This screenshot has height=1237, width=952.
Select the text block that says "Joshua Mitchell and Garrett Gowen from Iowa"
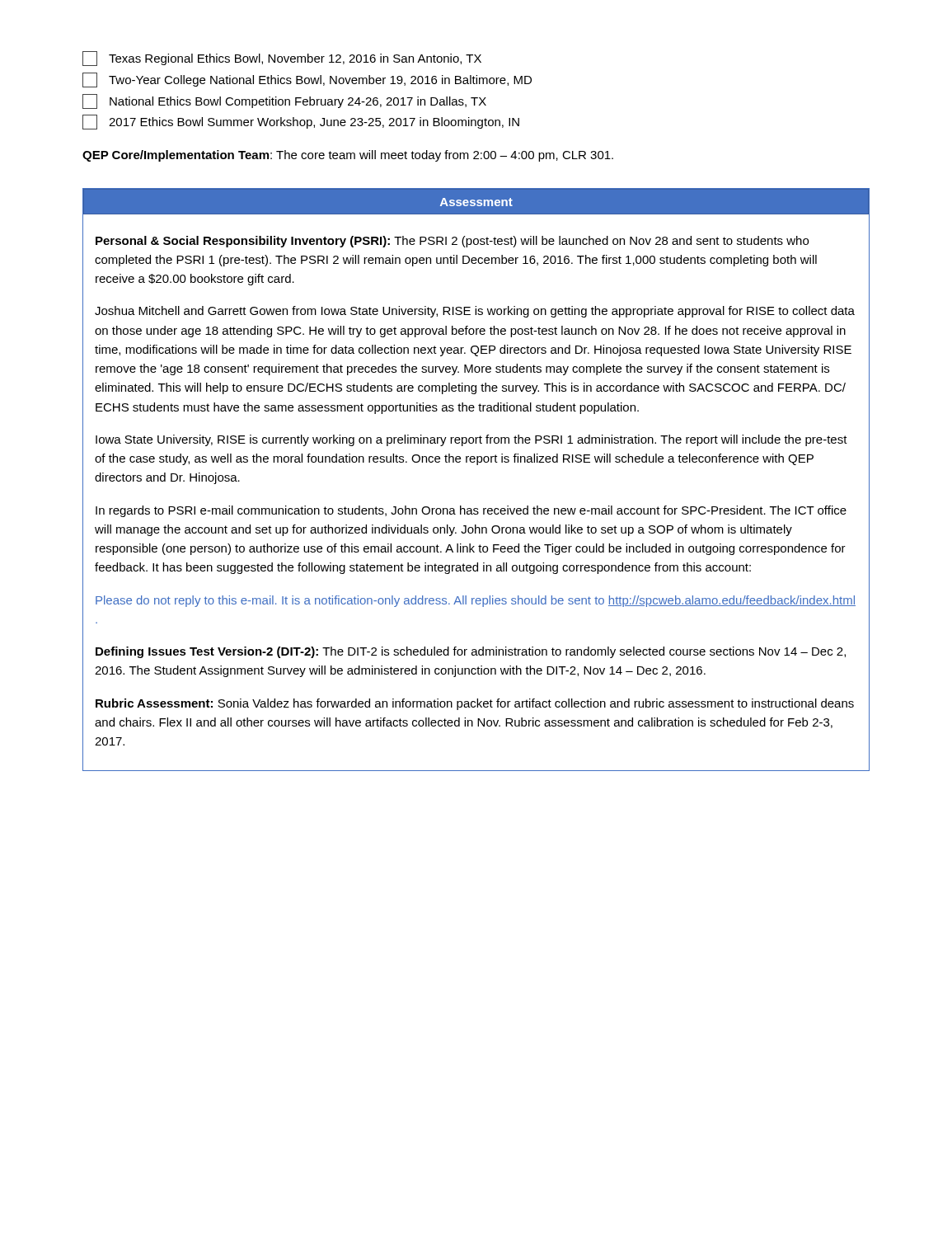[x=475, y=359]
